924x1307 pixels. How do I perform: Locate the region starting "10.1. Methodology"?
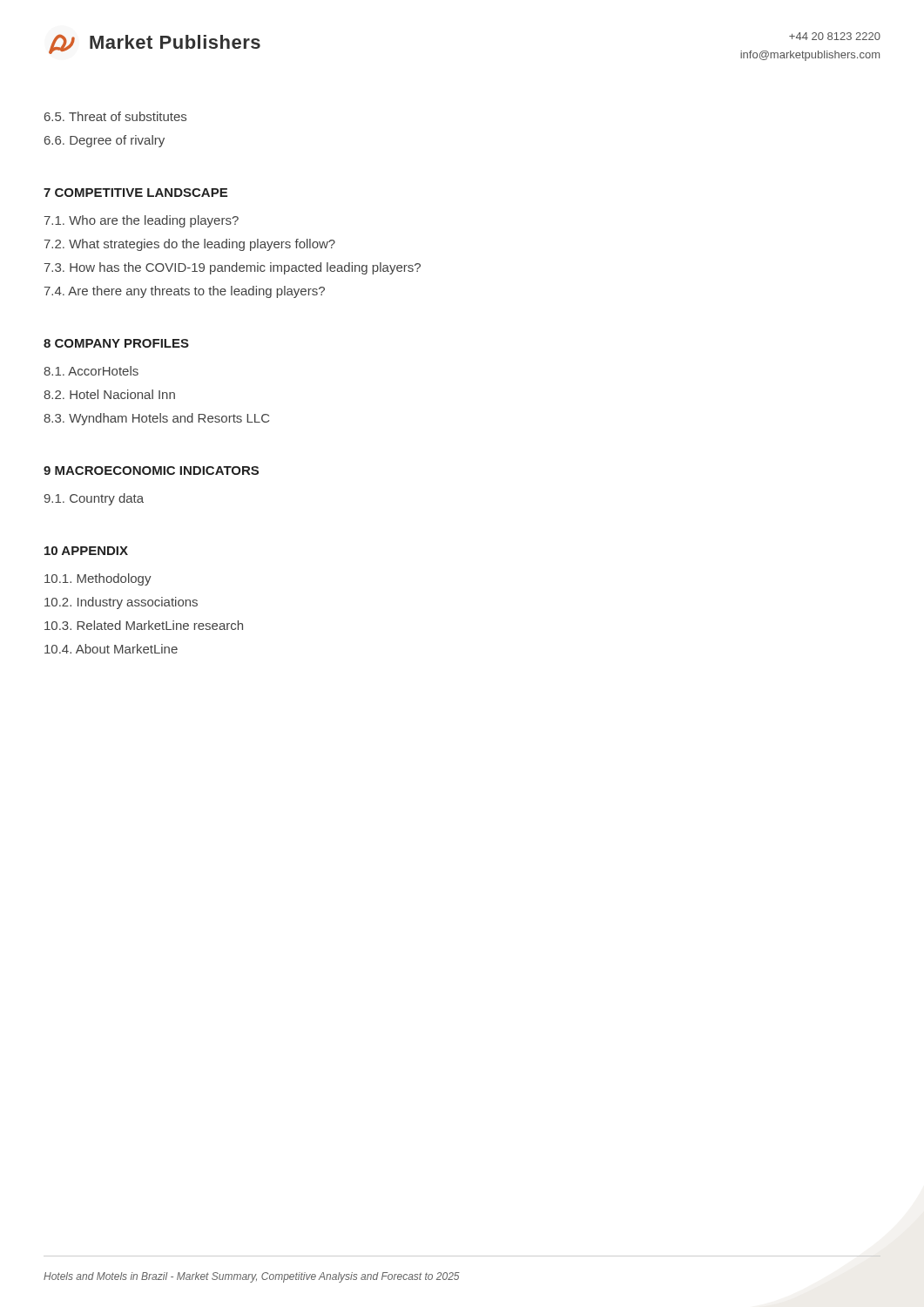[97, 578]
